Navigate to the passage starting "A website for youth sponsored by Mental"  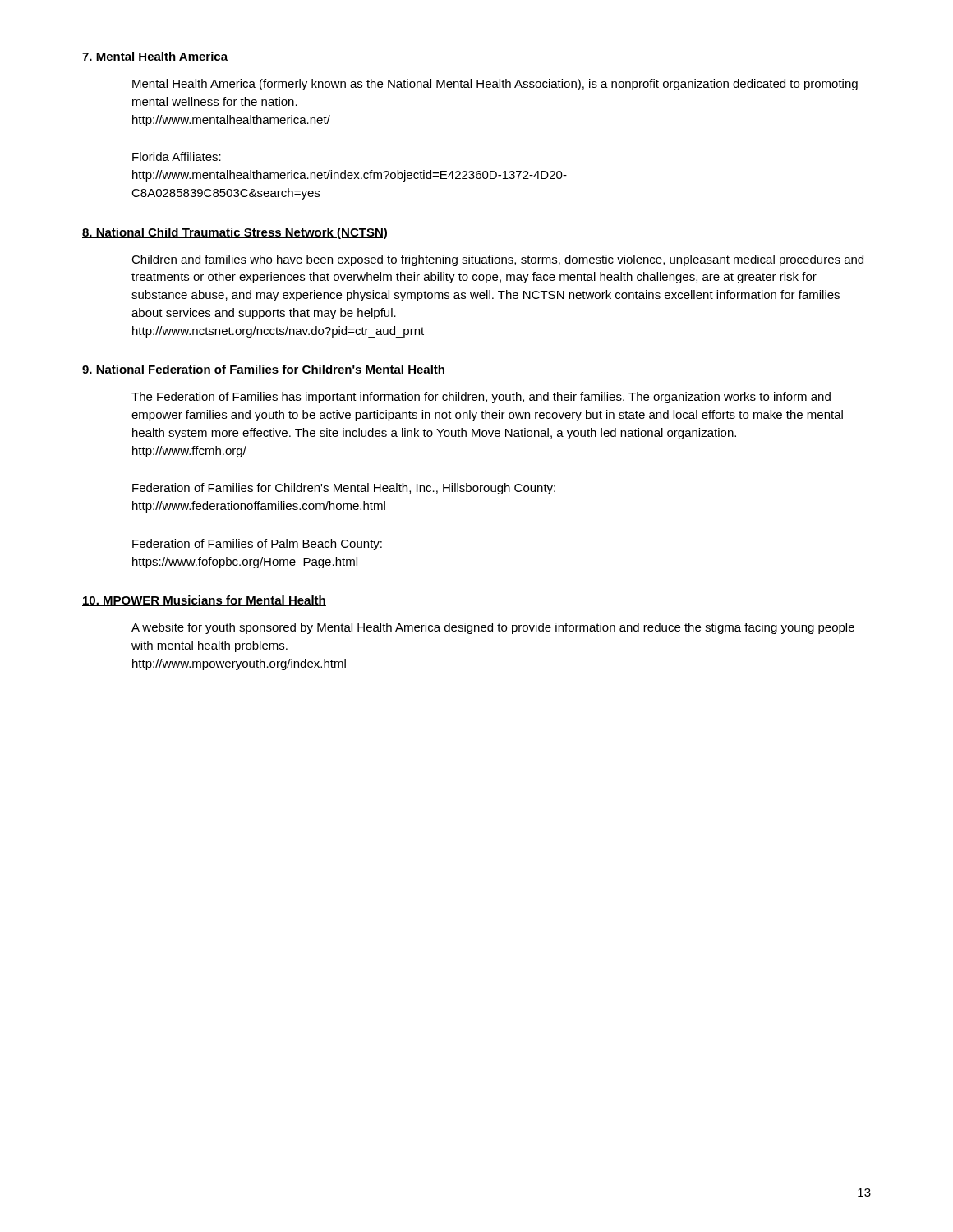tap(493, 628)
